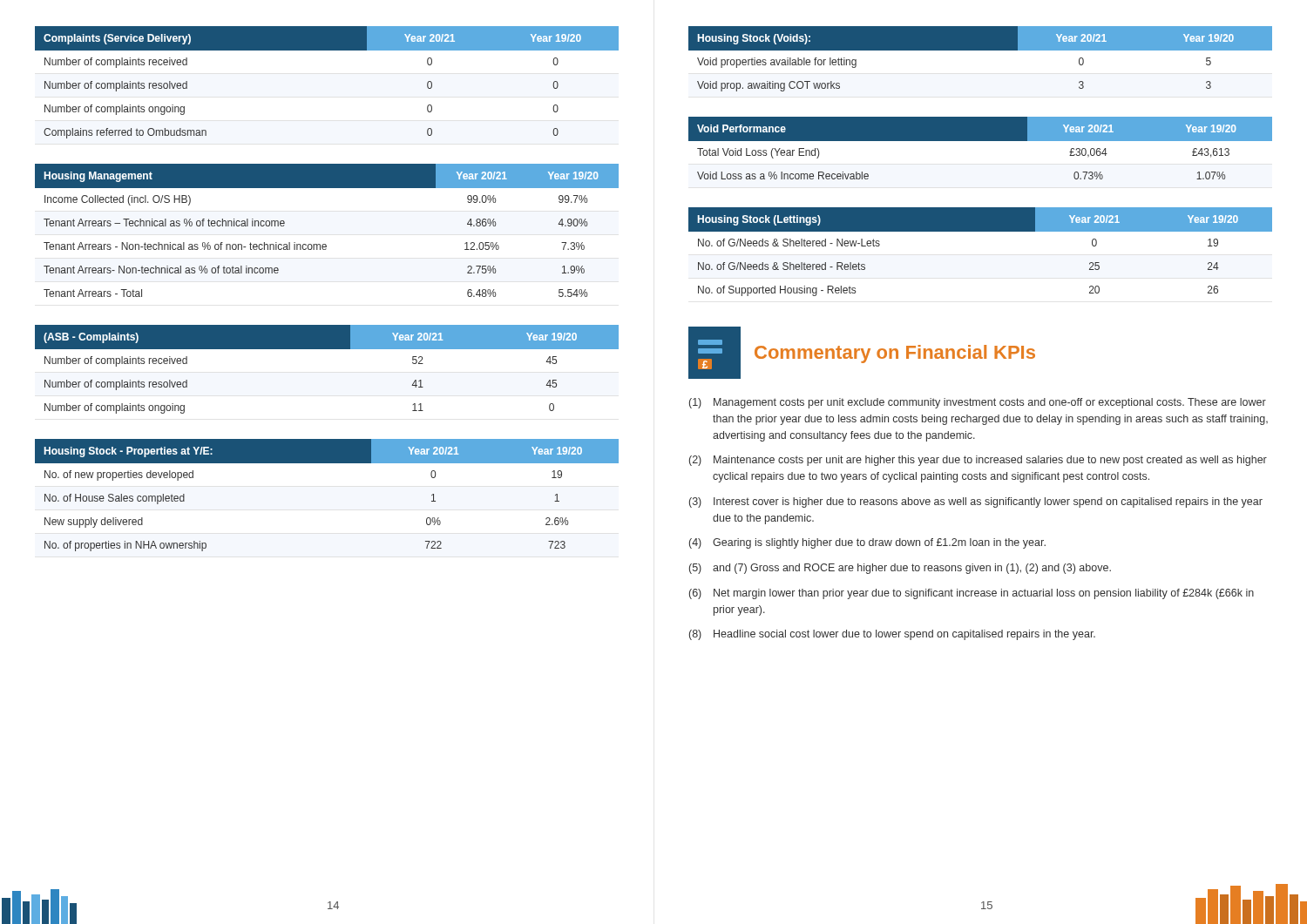Click the passage that begins "(8) Headline social cost lower"

click(892, 635)
